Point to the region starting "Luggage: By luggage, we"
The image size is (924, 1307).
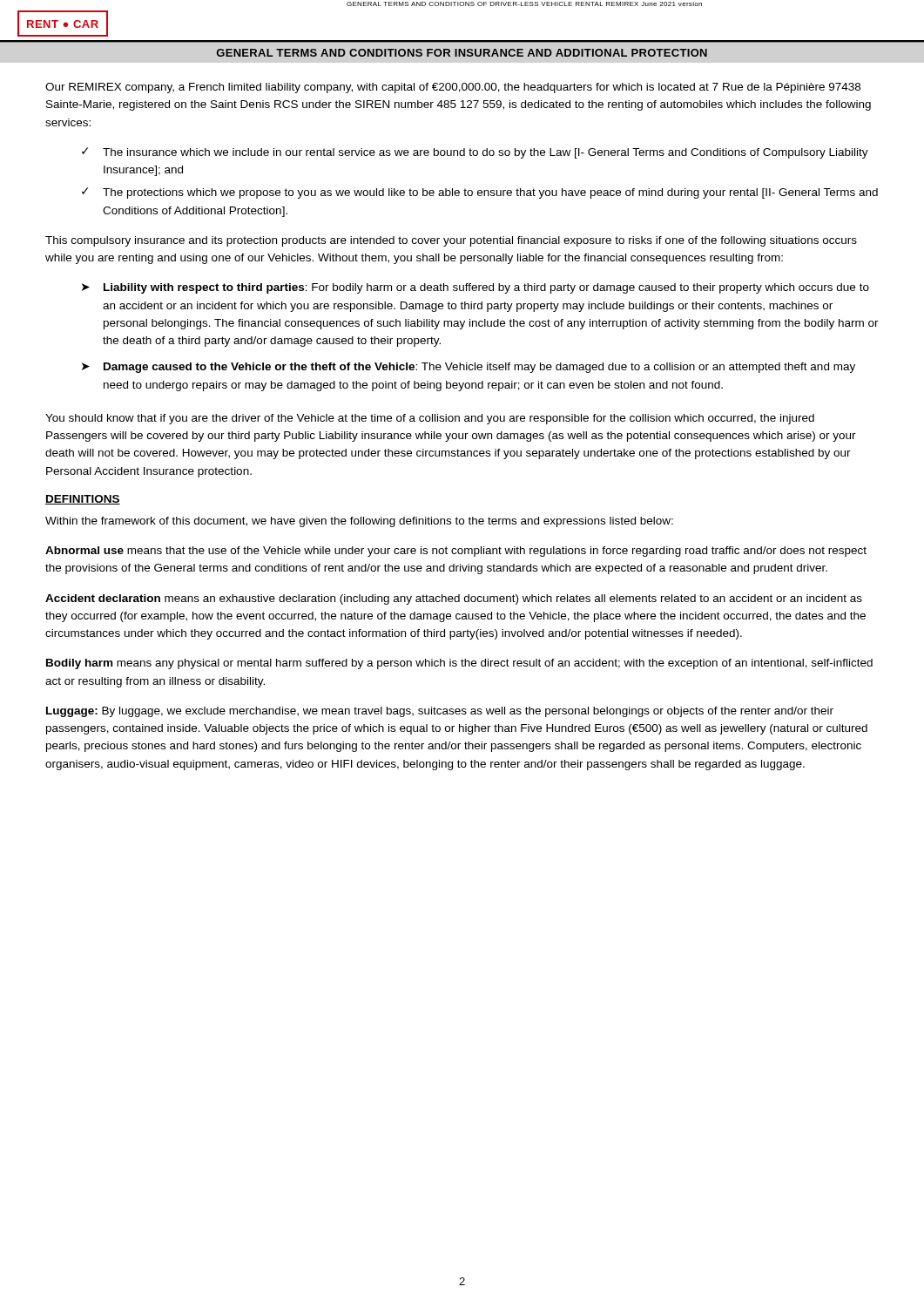(457, 737)
